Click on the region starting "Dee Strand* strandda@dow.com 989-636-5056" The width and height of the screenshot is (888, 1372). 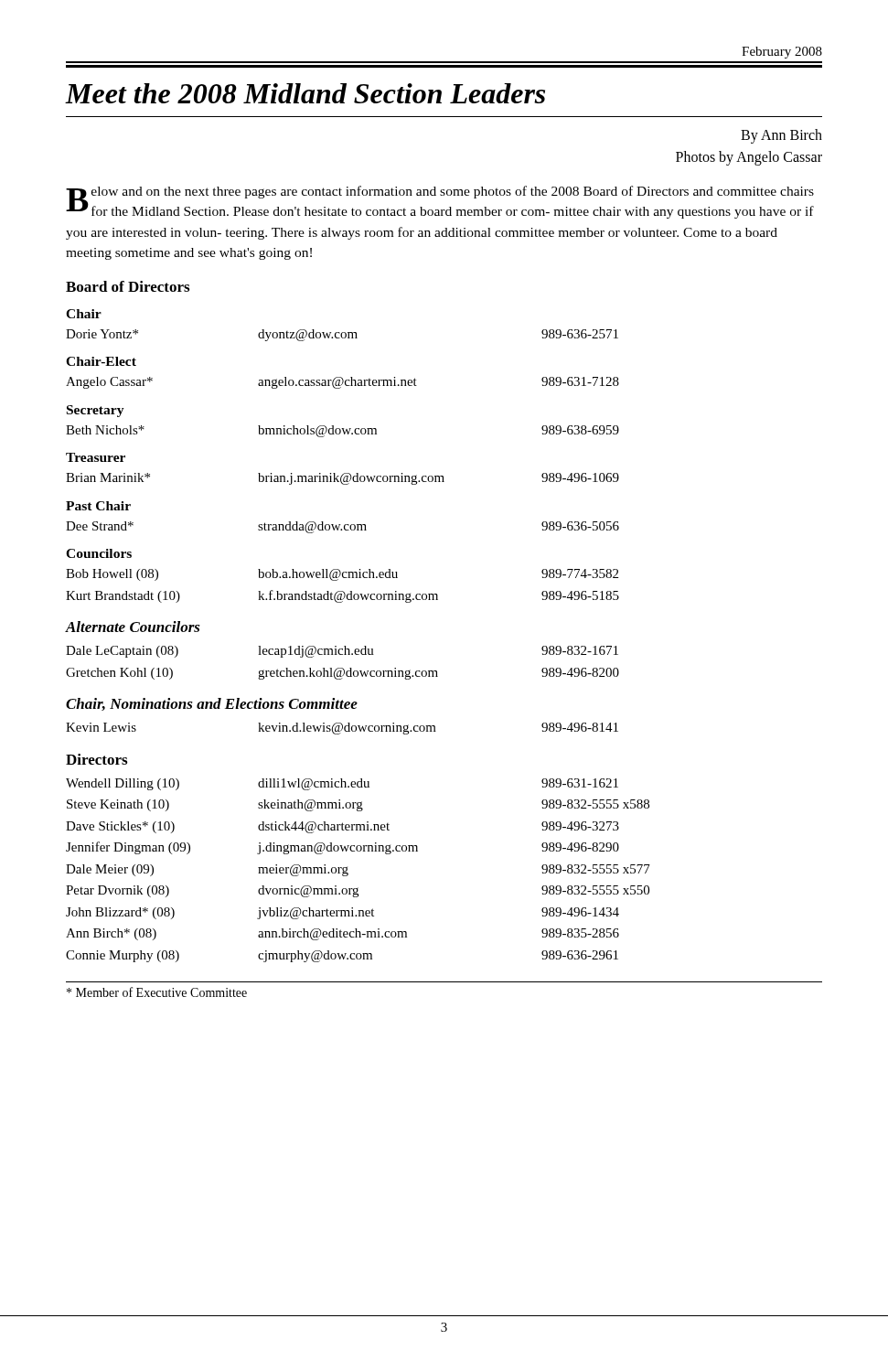[342, 527]
